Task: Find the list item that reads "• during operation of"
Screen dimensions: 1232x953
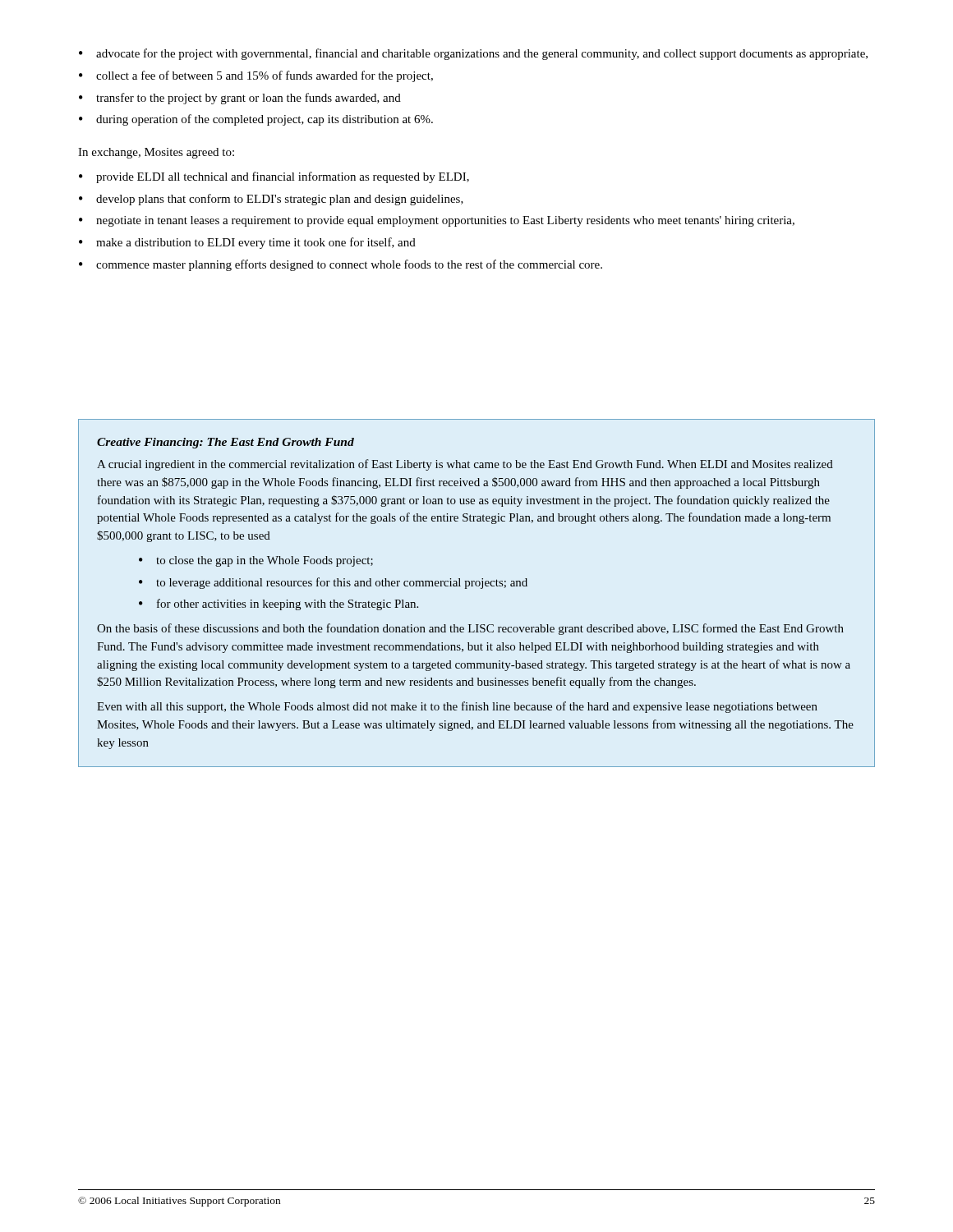Action: tap(256, 120)
